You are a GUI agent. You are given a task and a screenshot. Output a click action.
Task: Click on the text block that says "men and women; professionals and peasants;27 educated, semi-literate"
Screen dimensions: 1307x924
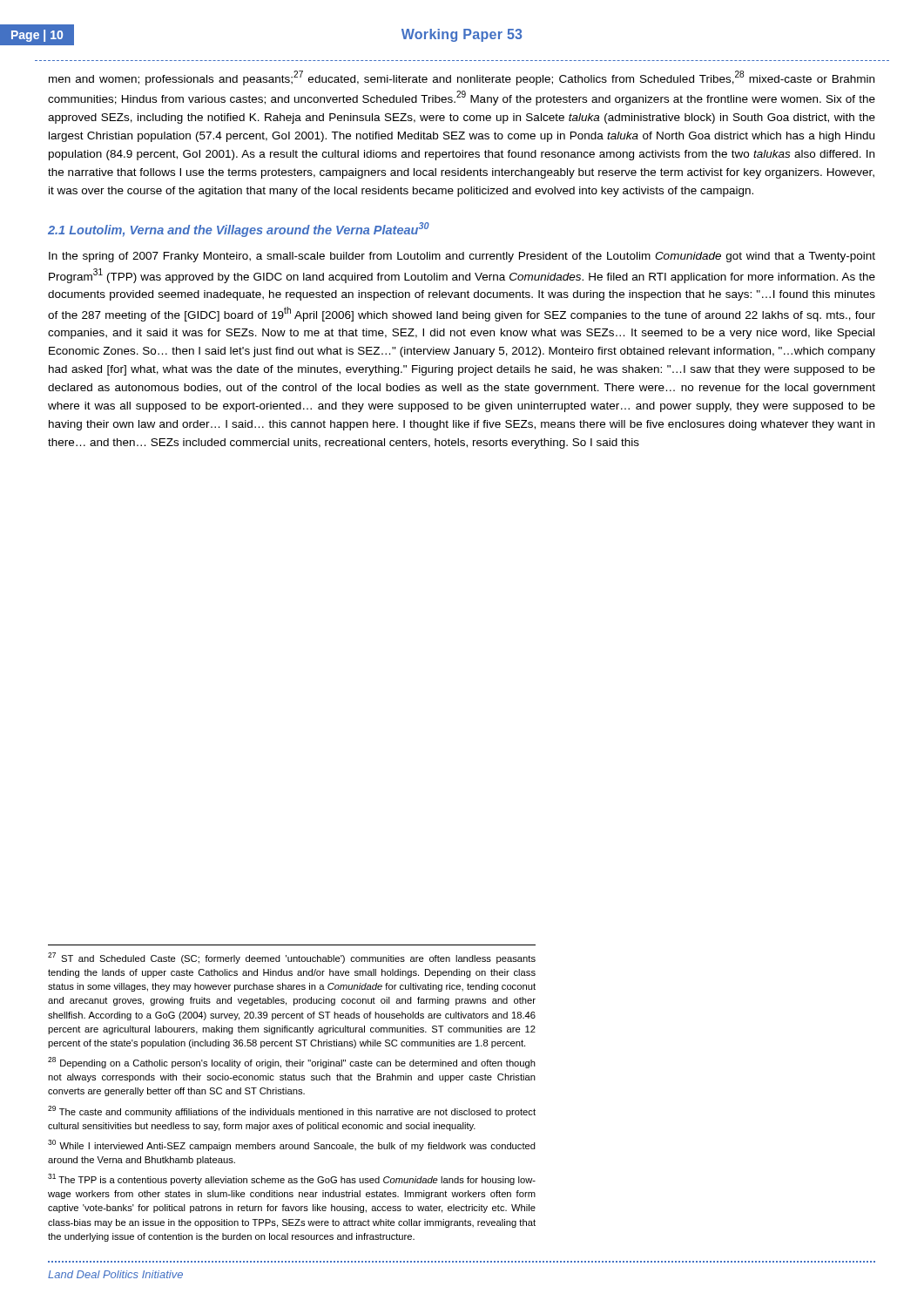pos(462,134)
